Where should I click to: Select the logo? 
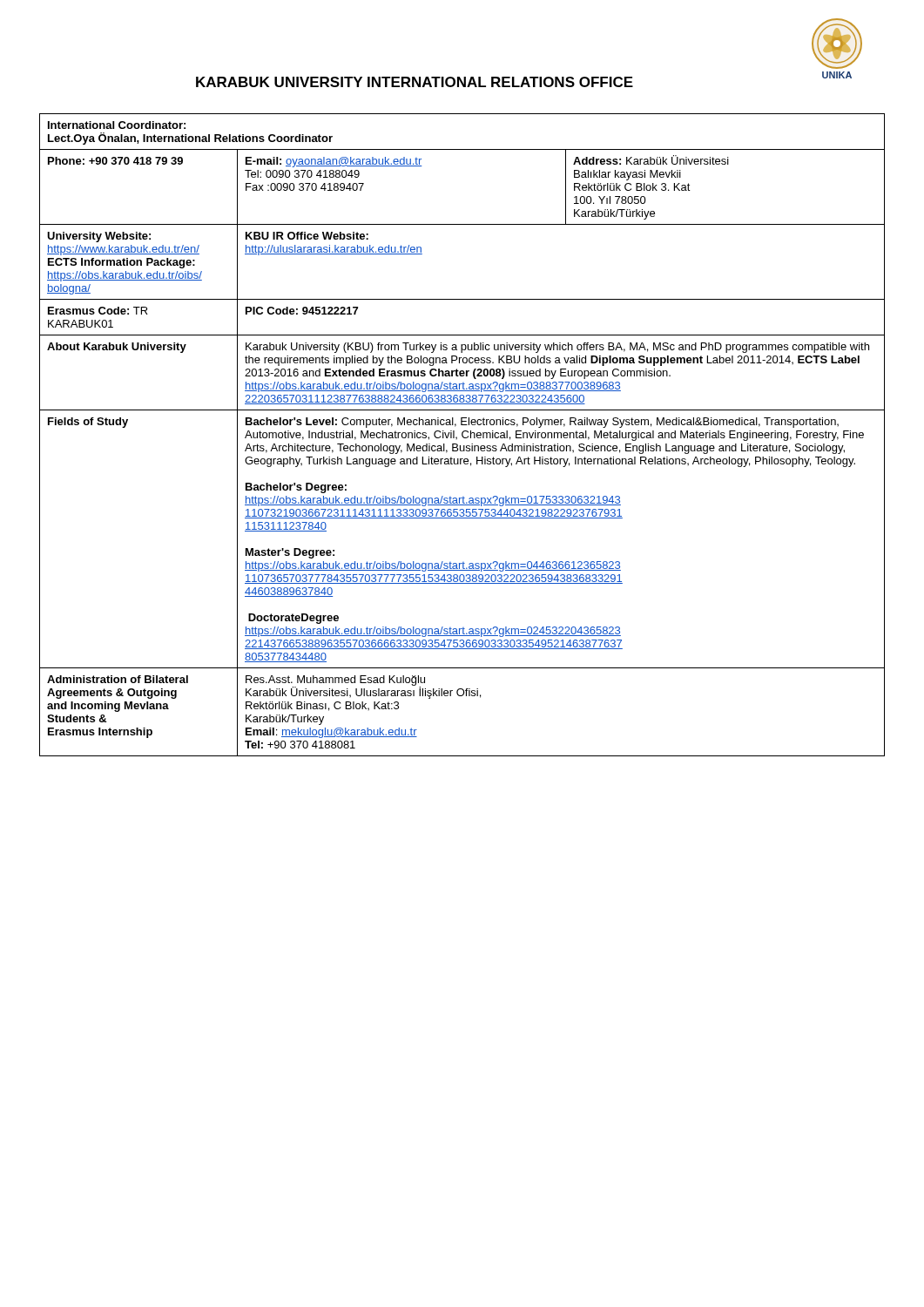837,51
